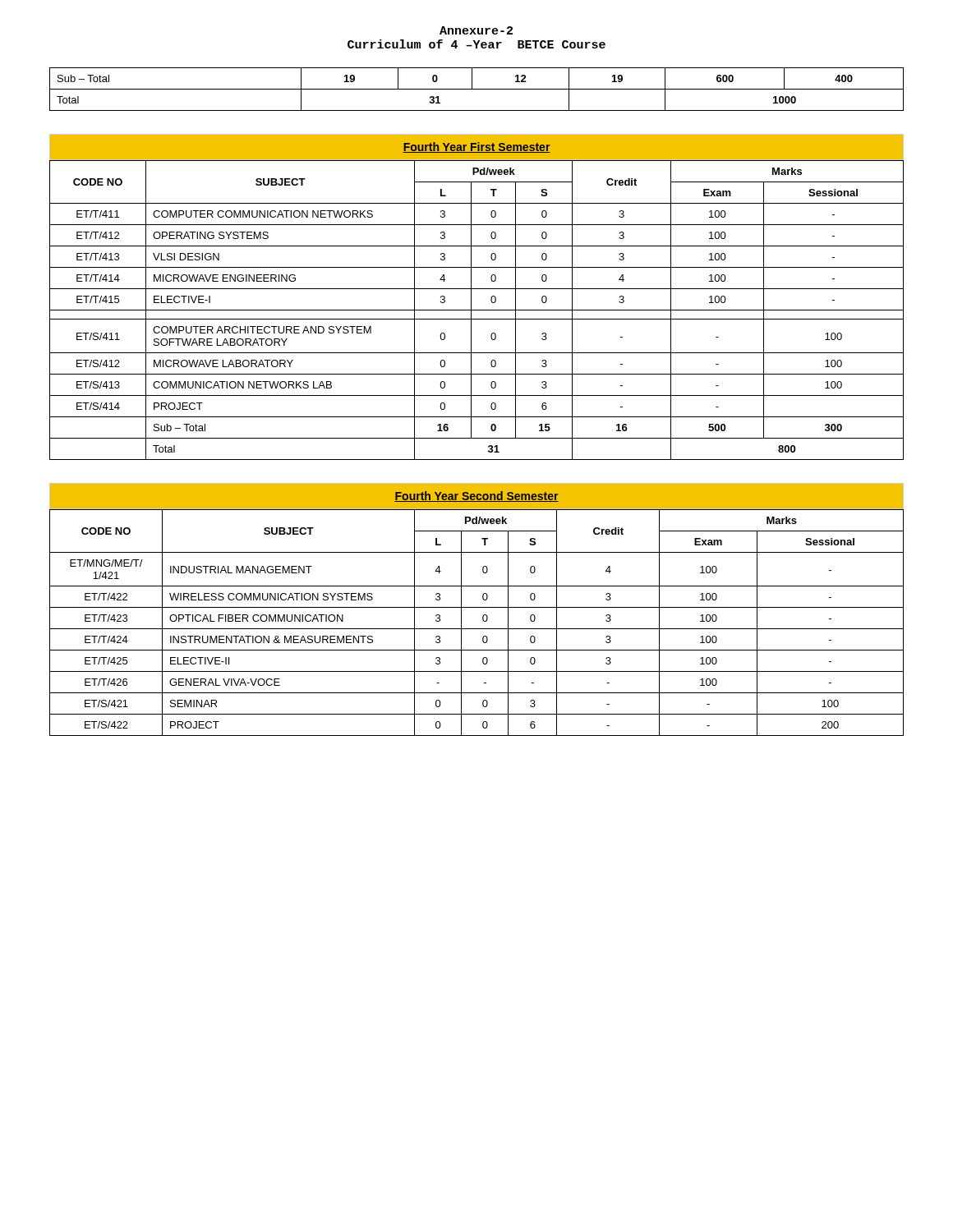Locate the table with the text "COMPUTER ARCHITECTURE AND SYSTEM"
Image resolution: width=953 pixels, height=1232 pixels.
click(x=476, y=310)
